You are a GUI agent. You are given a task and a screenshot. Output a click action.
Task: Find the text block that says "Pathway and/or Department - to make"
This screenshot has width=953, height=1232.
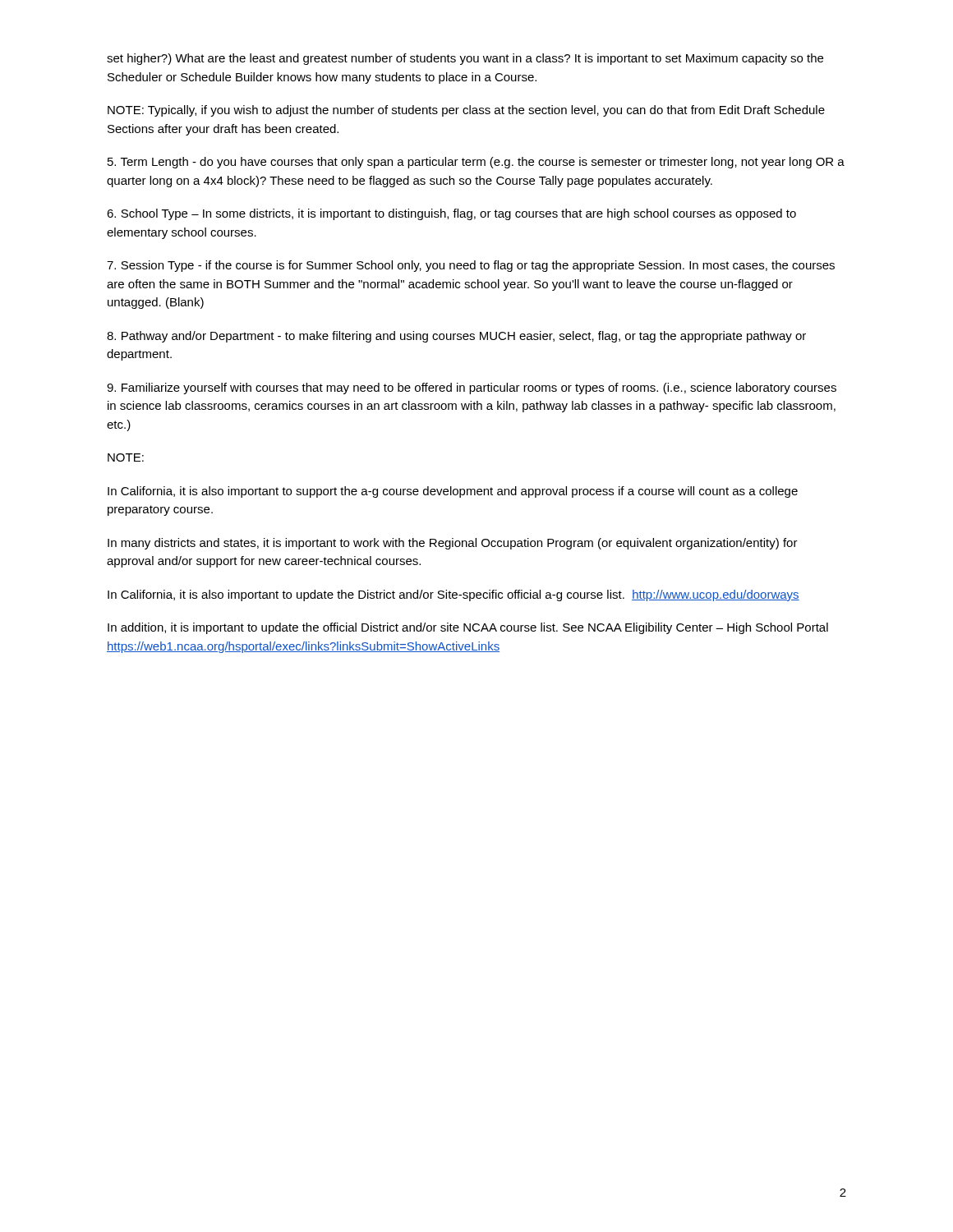coord(456,344)
